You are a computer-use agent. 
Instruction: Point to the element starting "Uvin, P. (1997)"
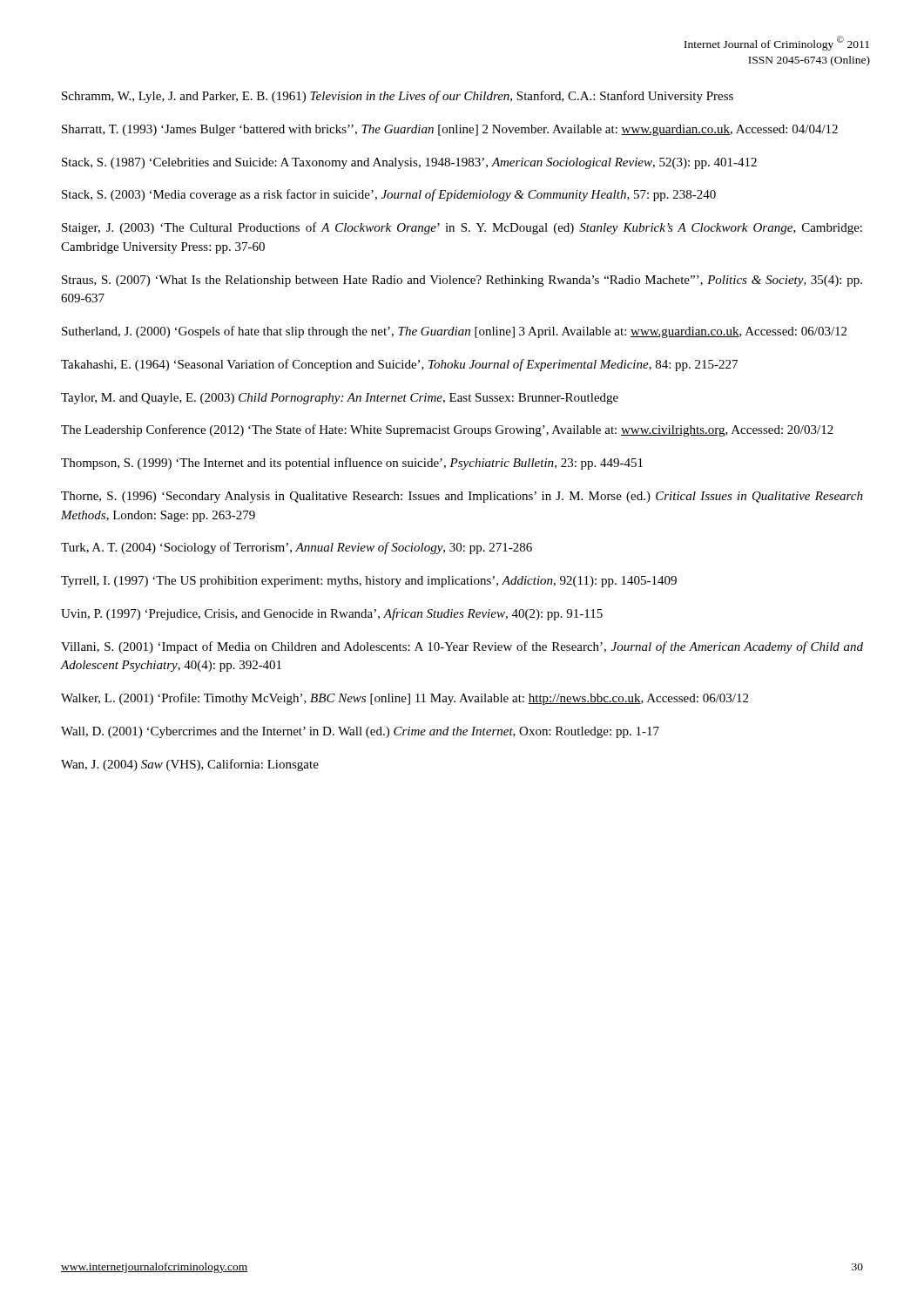click(332, 613)
